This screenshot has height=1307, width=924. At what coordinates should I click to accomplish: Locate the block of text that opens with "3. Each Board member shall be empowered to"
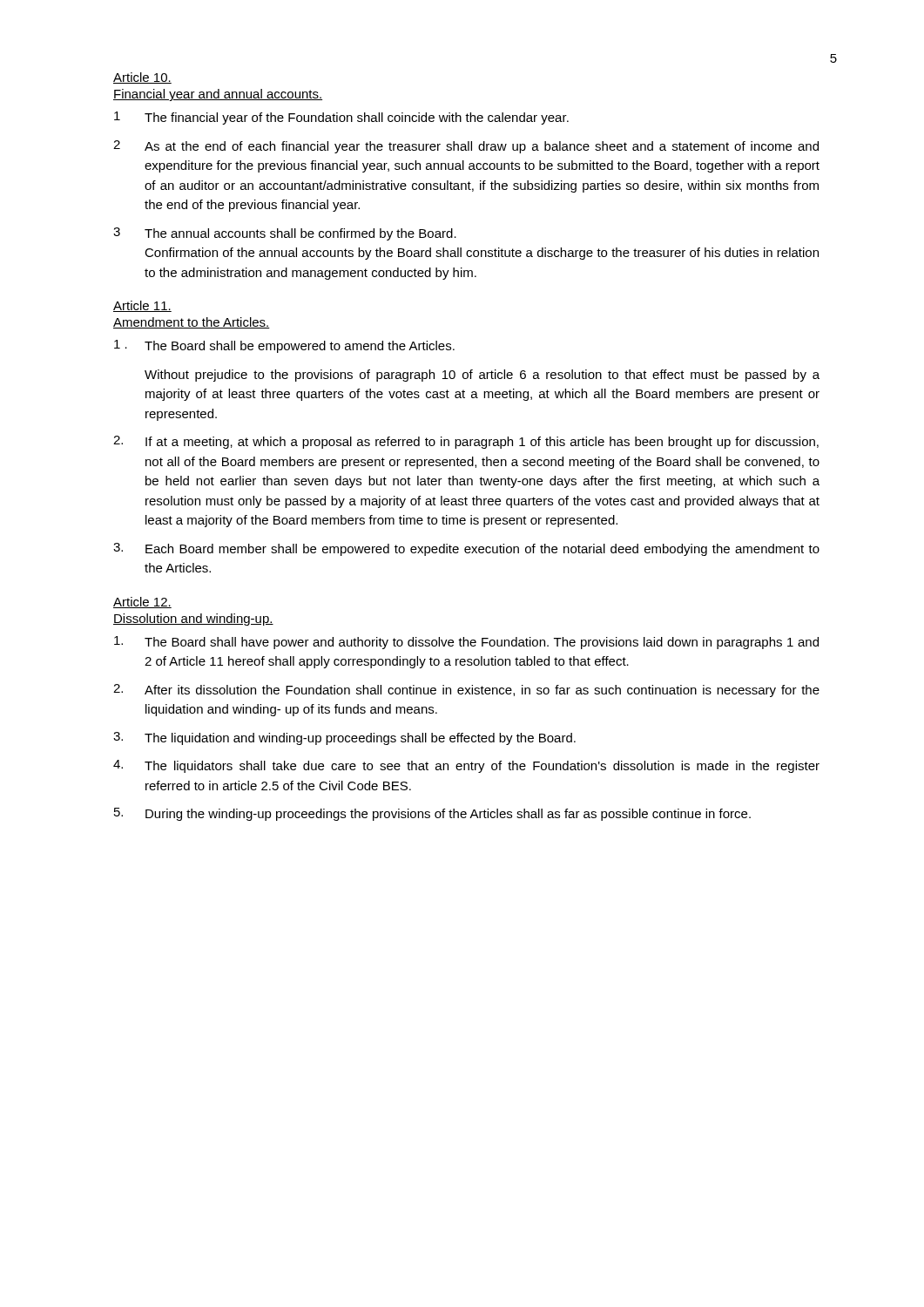coord(466,558)
